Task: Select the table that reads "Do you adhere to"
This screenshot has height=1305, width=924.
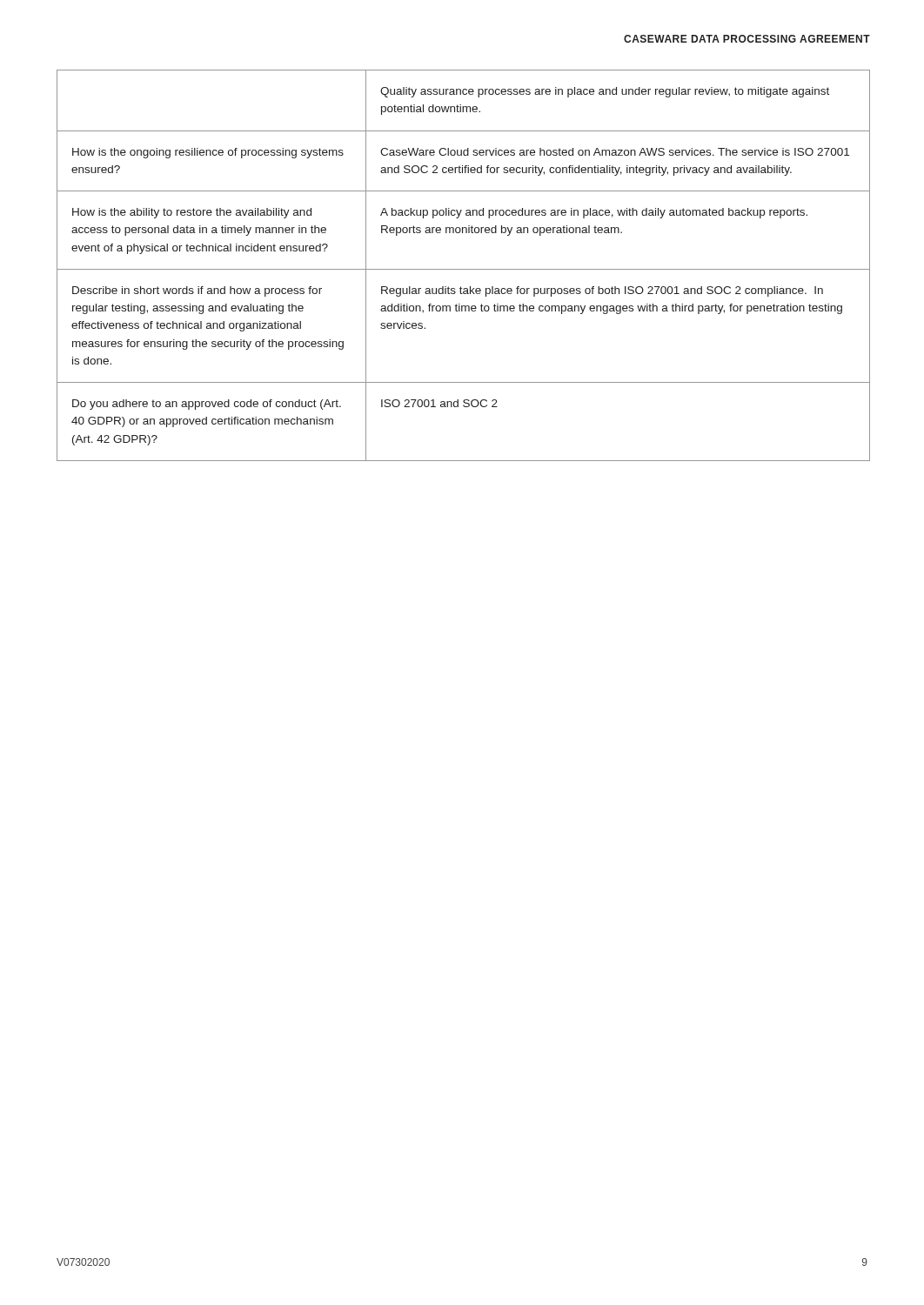Action: (x=463, y=265)
